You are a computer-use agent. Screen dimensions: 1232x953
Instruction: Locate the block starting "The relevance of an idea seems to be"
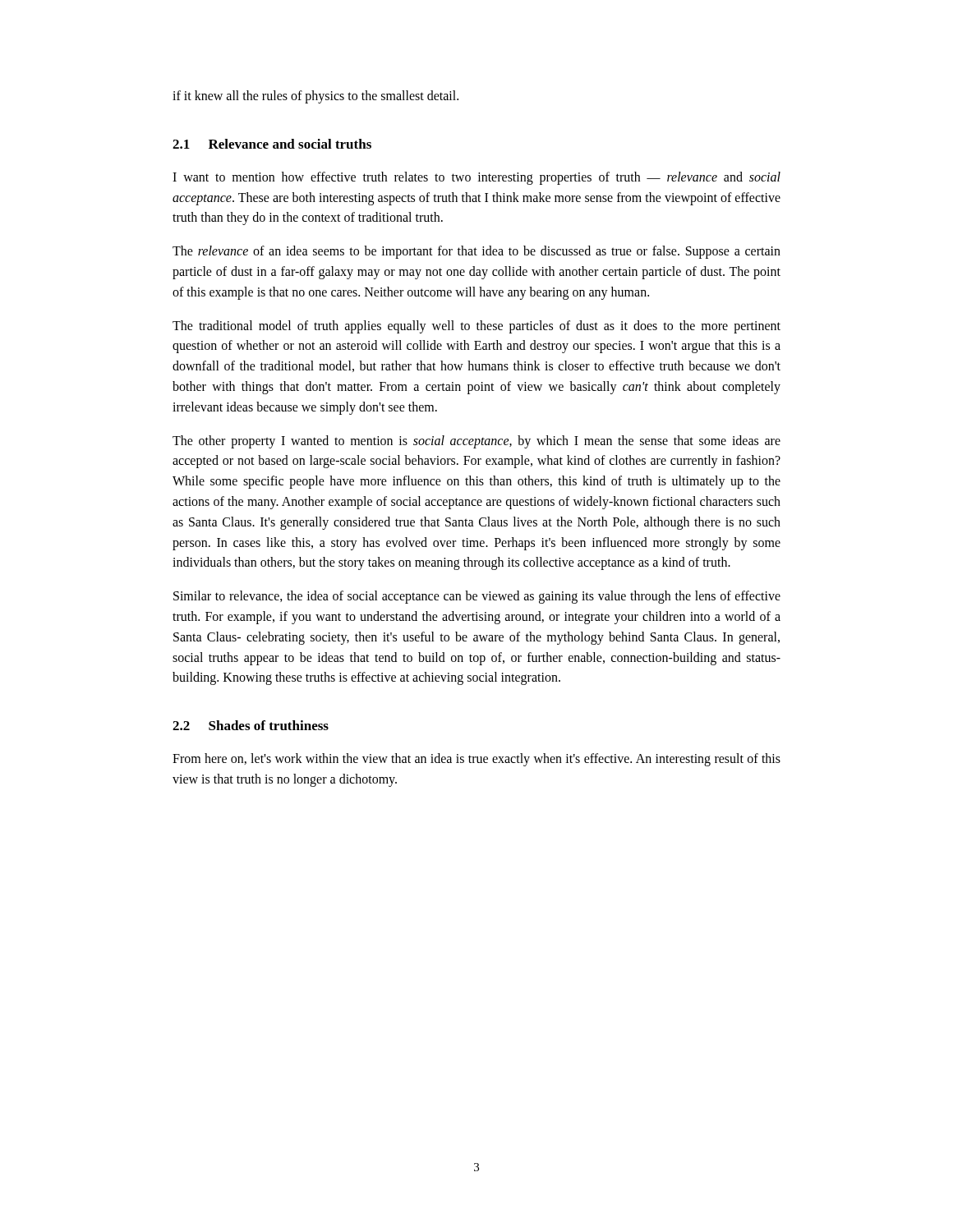click(476, 271)
